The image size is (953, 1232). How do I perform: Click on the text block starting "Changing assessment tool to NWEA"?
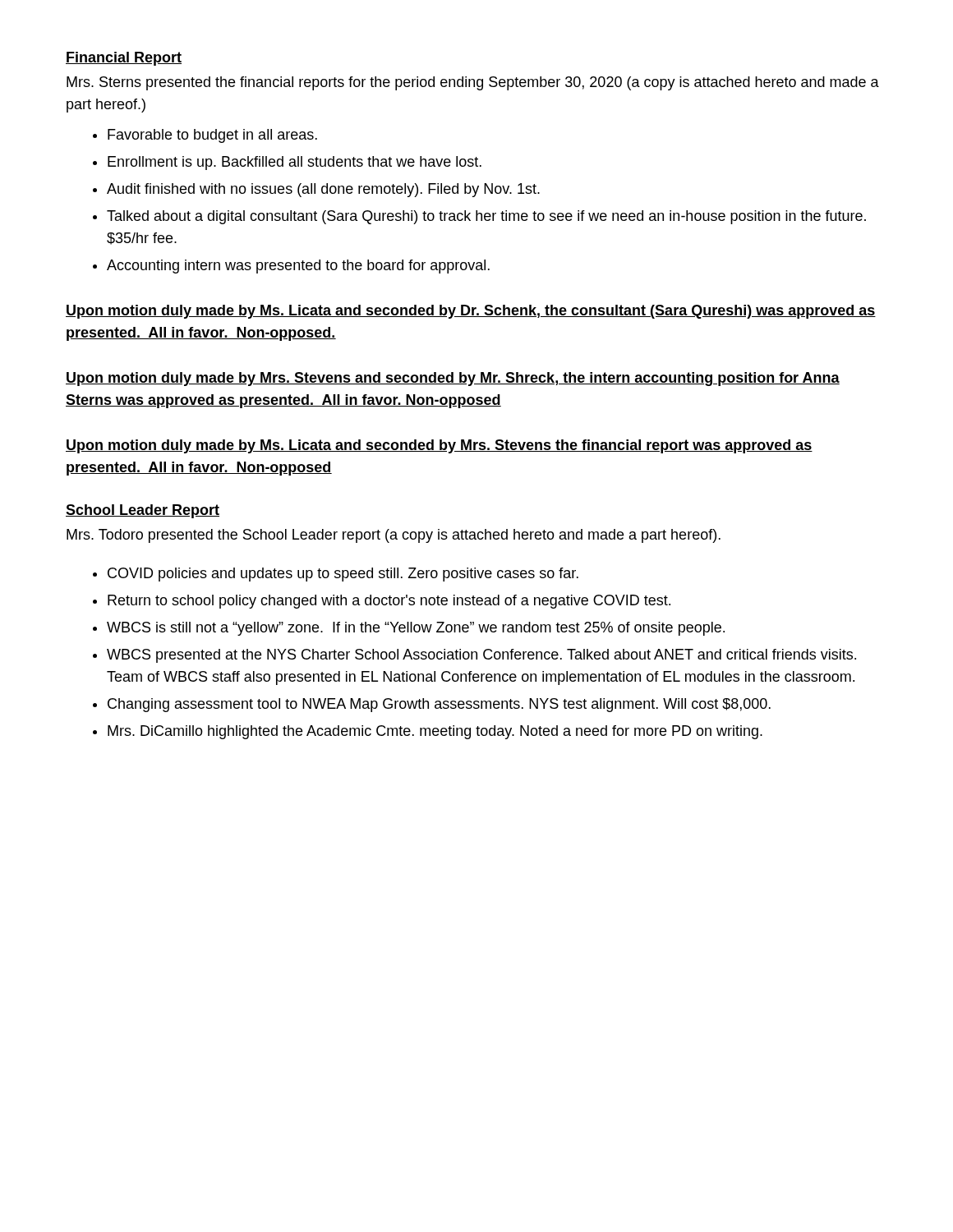(x=439, y=704)
